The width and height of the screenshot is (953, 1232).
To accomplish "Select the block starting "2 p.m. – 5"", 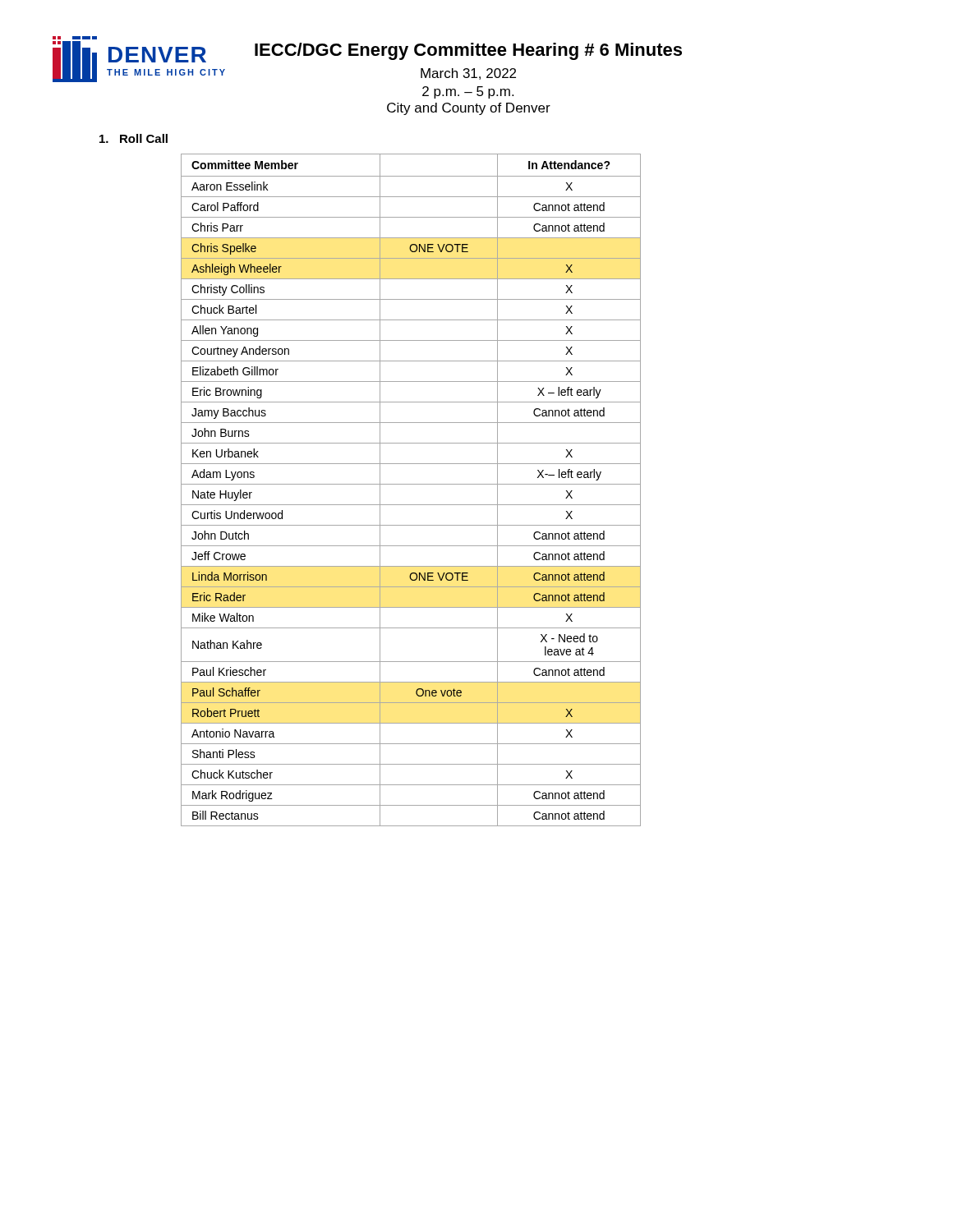I will point(468,100).
